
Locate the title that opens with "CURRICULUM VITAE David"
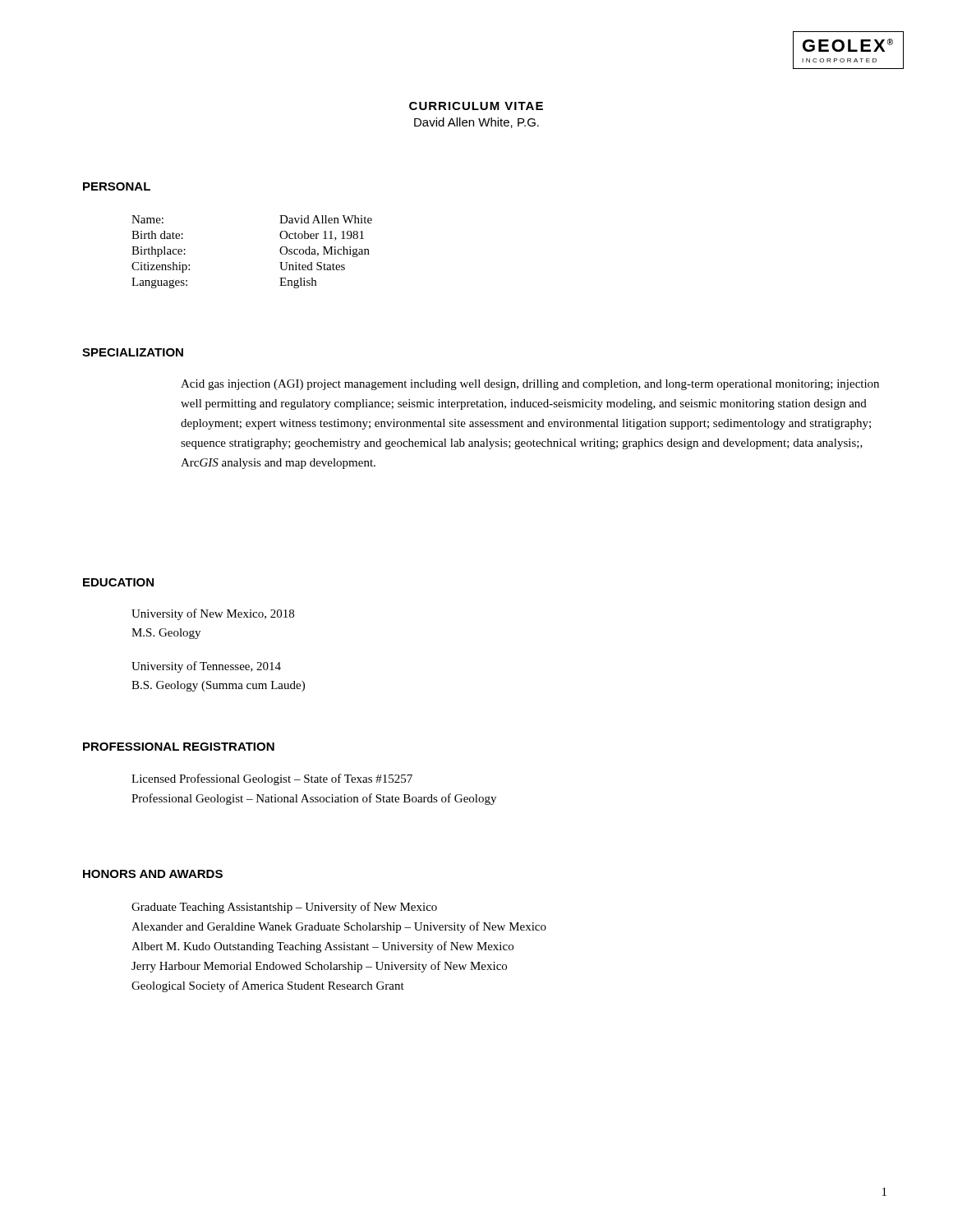(476, 114)
